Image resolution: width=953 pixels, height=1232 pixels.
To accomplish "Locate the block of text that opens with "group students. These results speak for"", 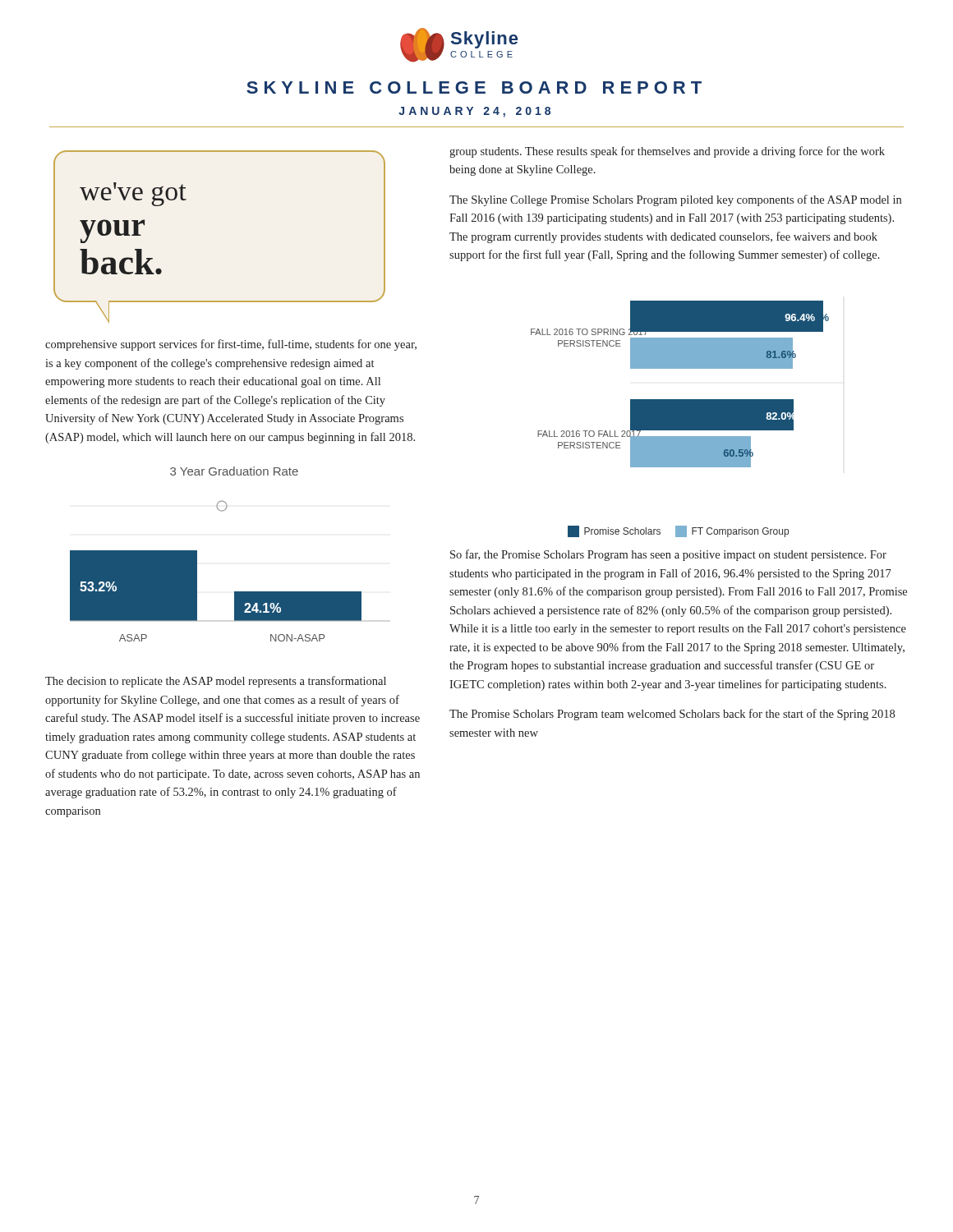I will (x=667, y=160).
